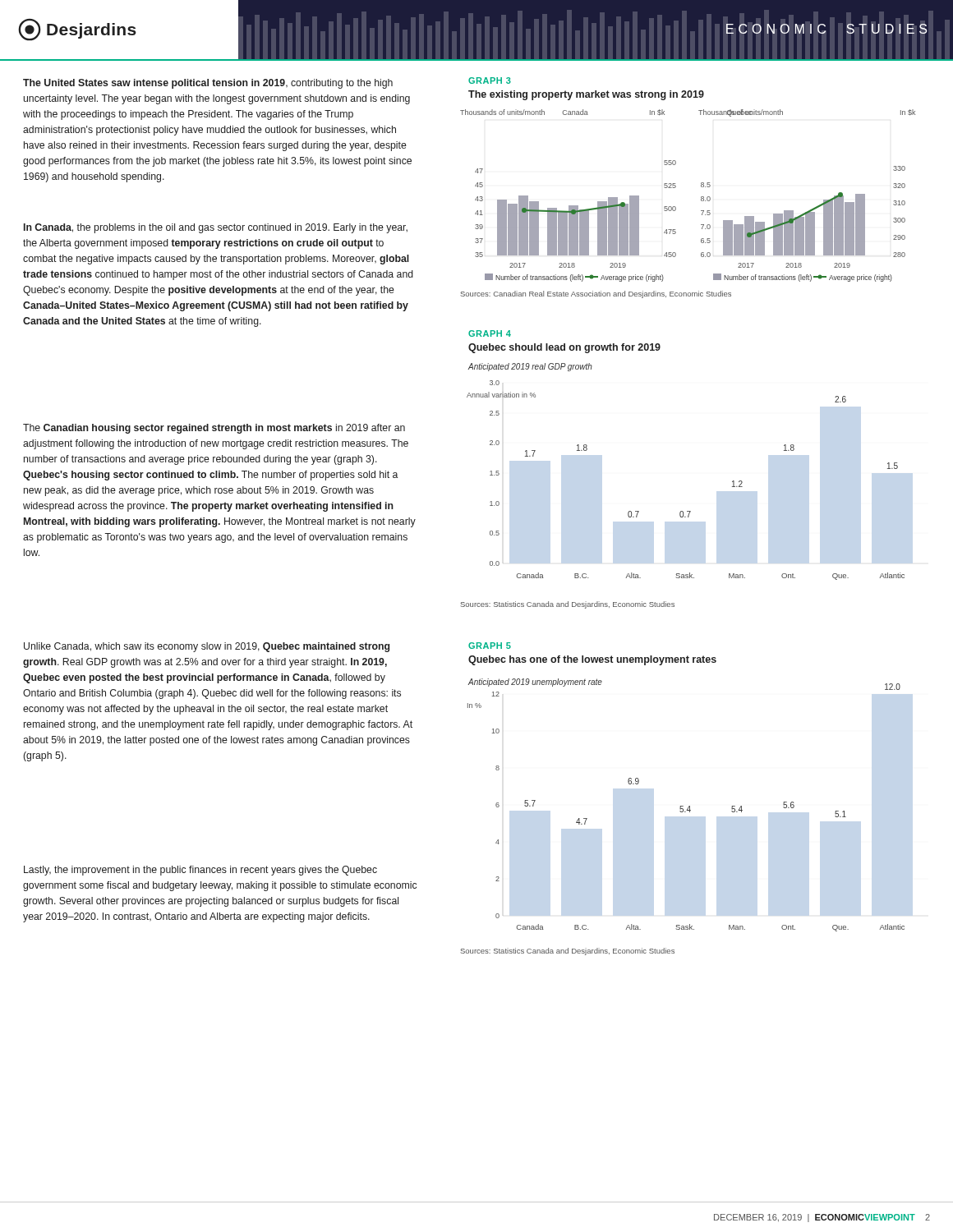The image size is (953, 1232).
Task: Select the grouped bar chart
Action: point(698,195)
